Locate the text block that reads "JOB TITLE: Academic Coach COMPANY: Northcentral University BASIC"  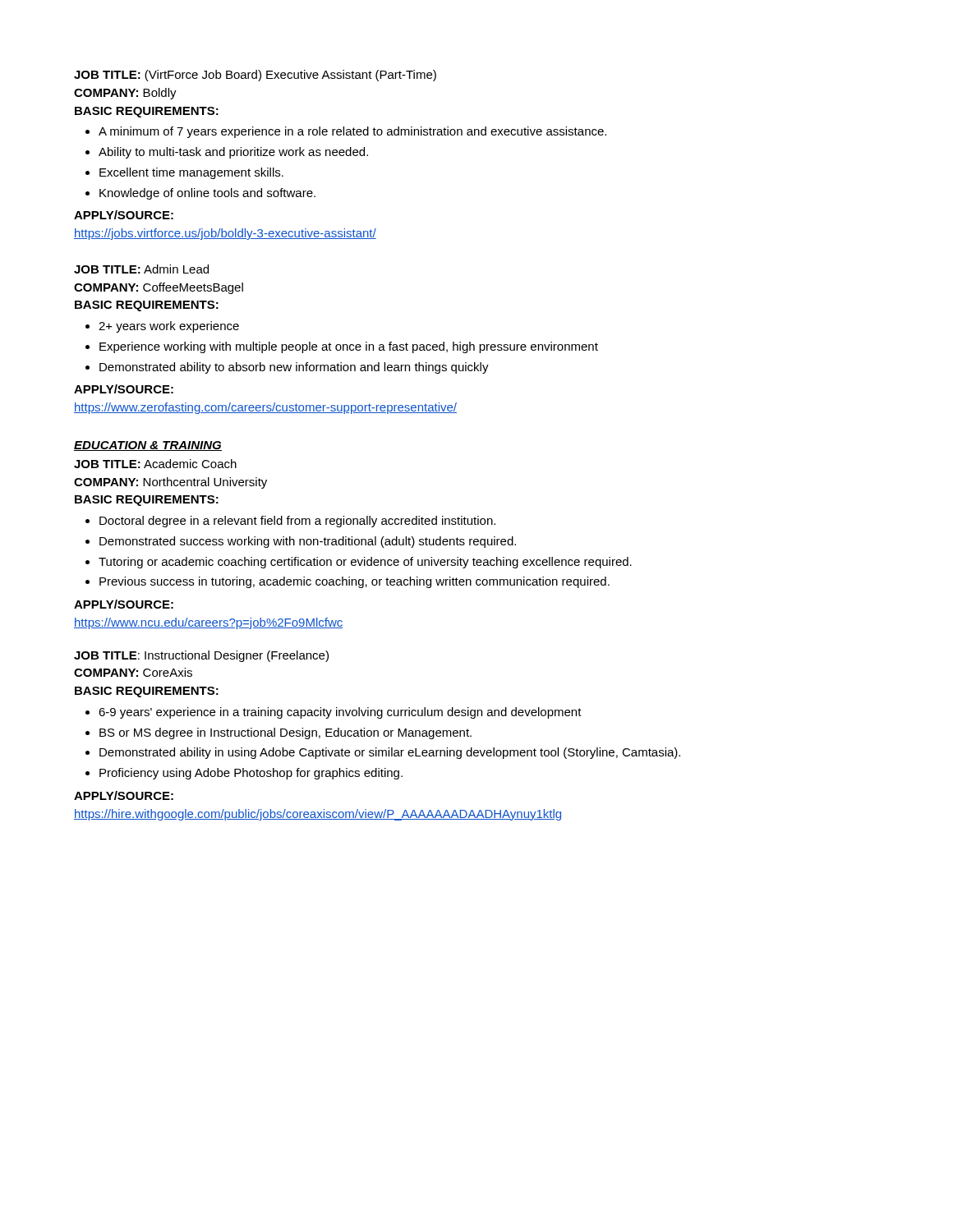[155, 464]
